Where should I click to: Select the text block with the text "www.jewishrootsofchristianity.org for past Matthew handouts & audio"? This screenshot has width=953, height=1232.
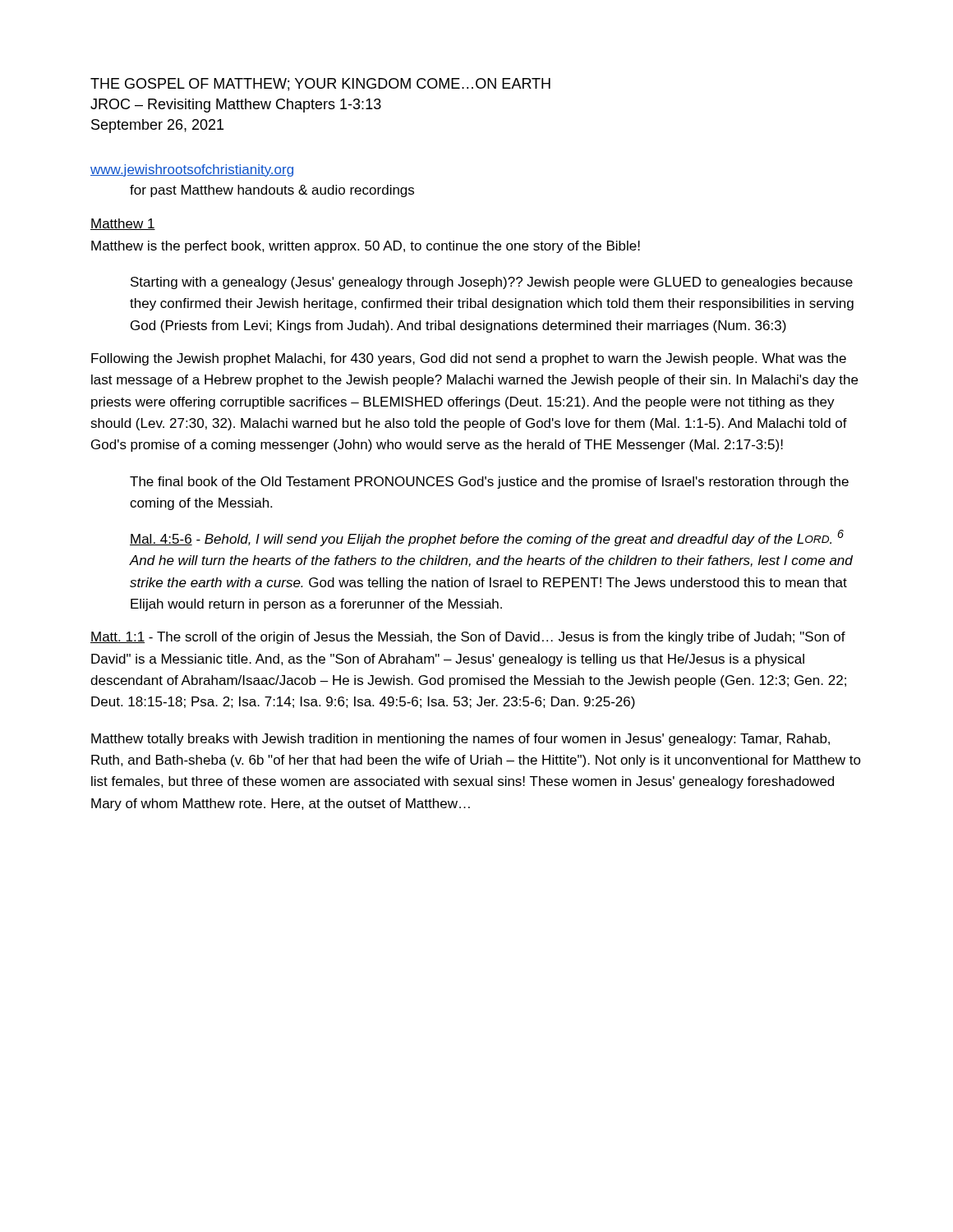coord(192,170)
